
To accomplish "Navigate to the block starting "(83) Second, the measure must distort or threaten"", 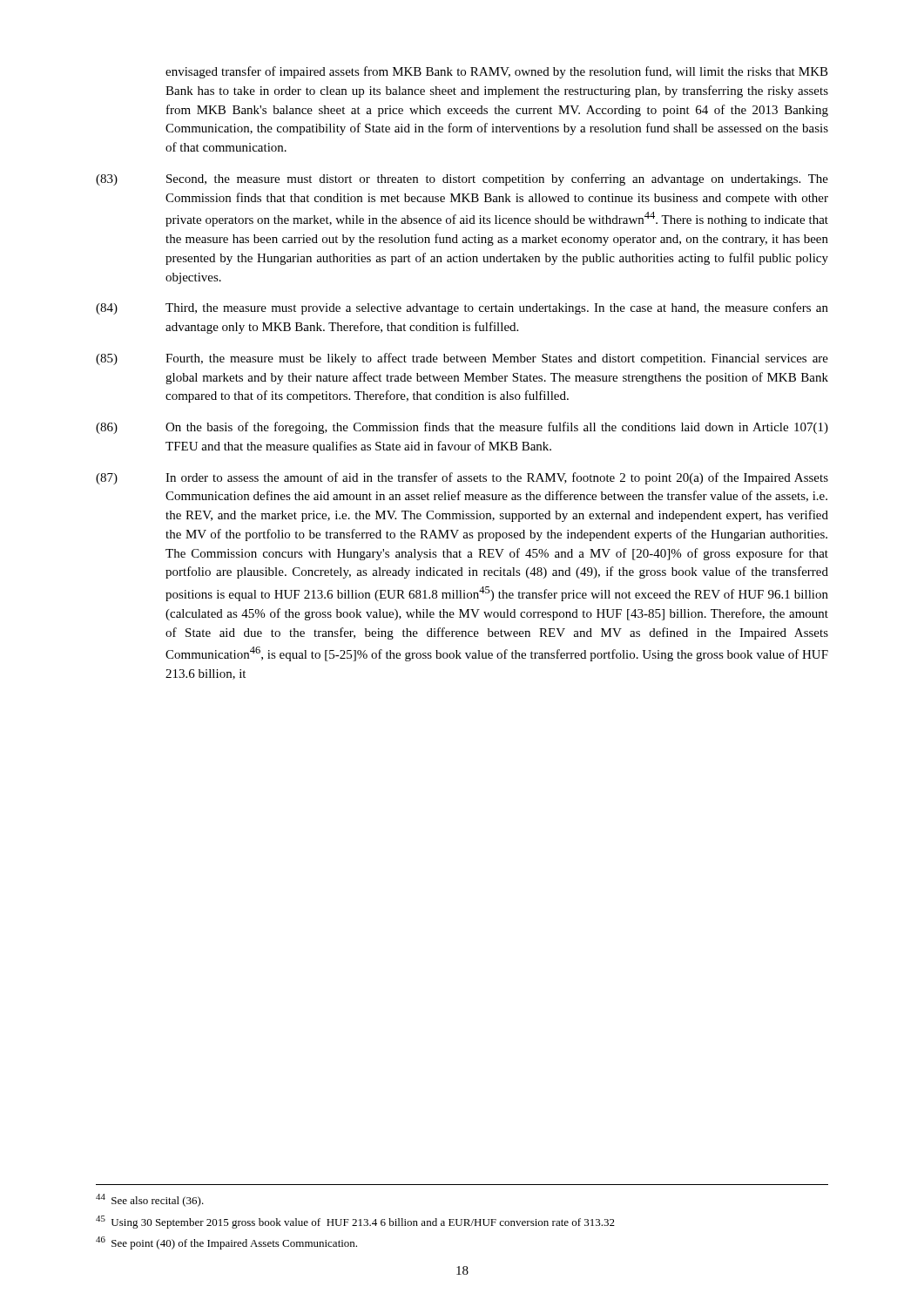I will pos(462,228).
